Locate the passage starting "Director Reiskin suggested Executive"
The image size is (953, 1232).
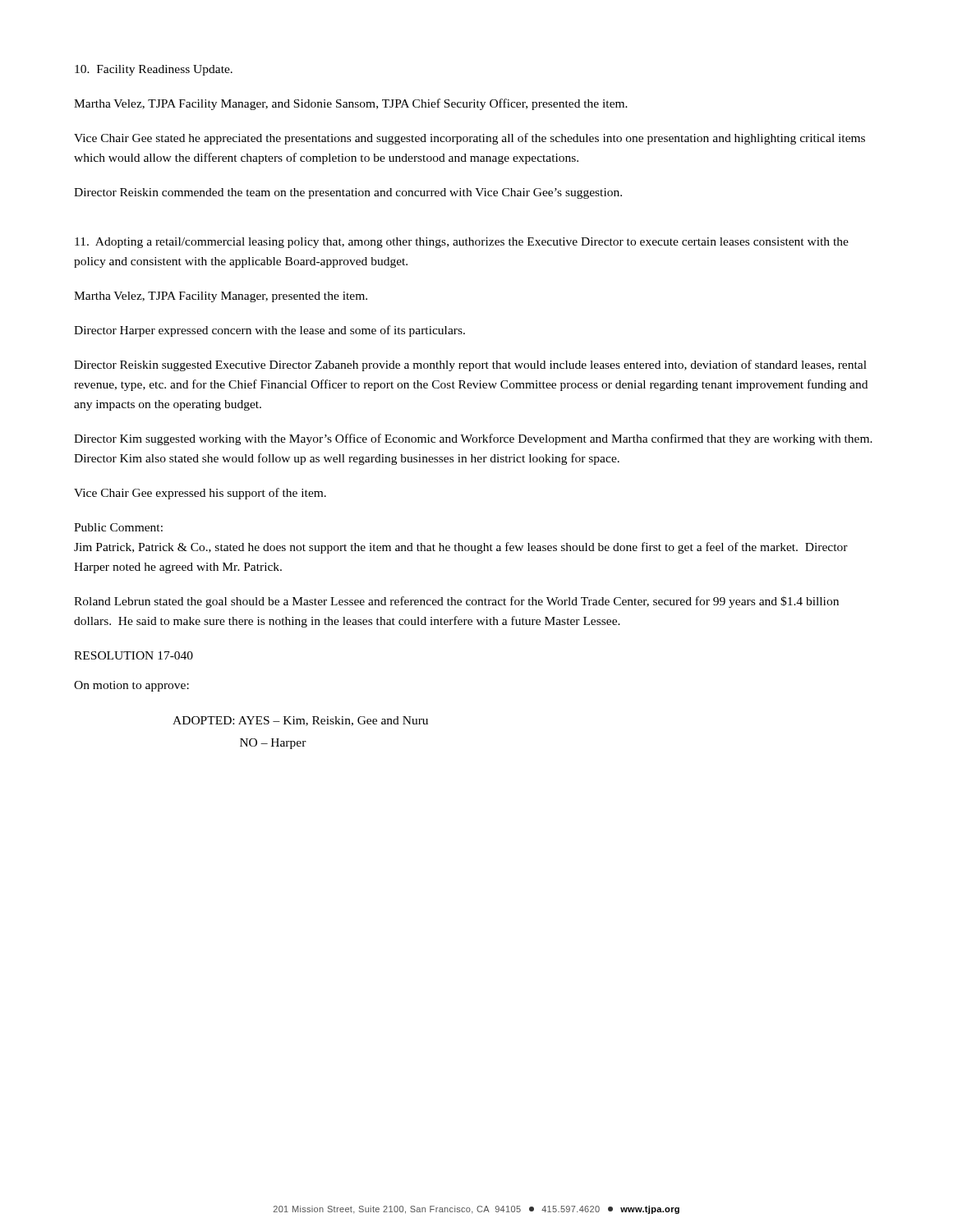click(471, 384)
